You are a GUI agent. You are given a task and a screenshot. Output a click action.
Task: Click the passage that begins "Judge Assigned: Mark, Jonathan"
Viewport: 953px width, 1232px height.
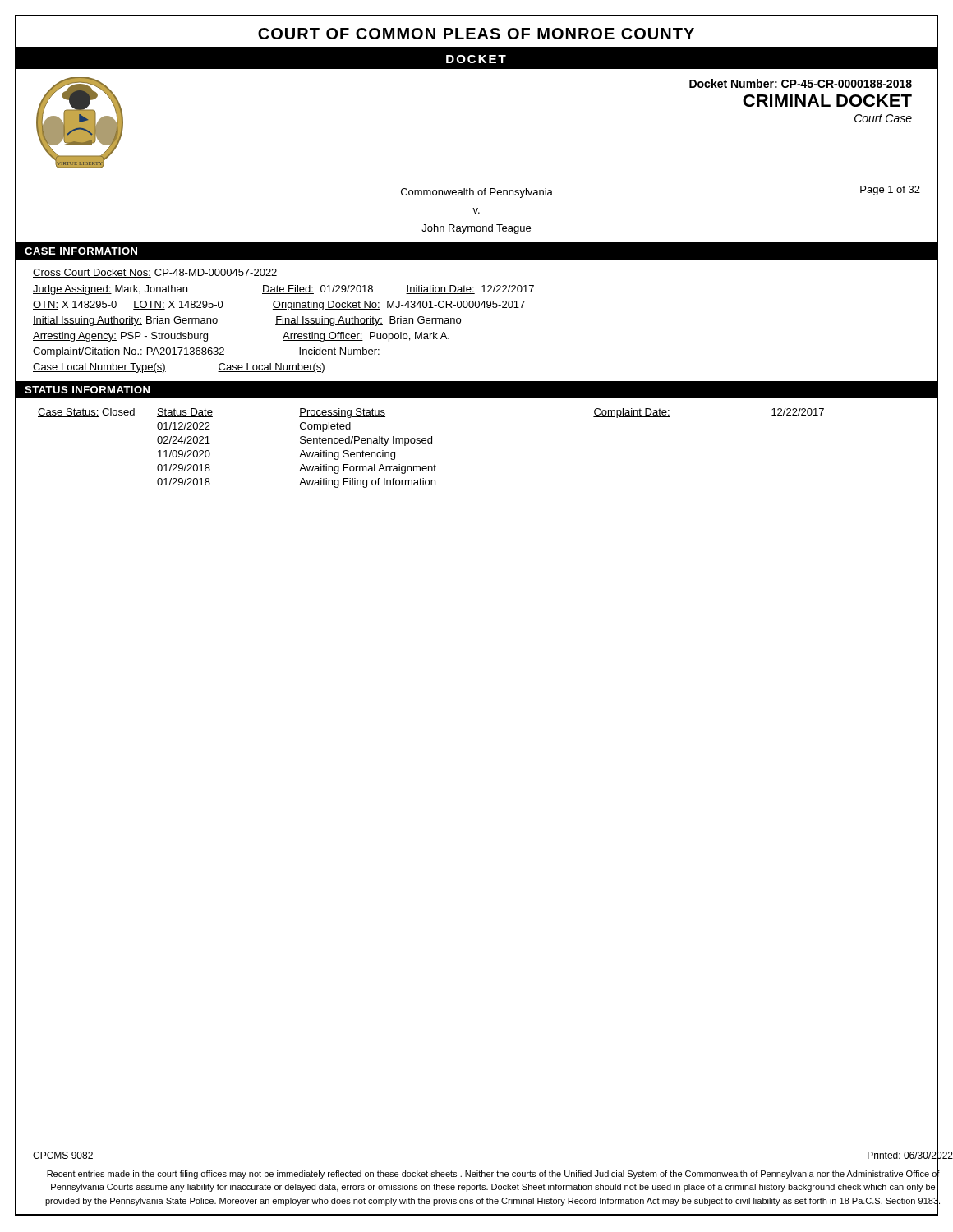coord(284,289)
